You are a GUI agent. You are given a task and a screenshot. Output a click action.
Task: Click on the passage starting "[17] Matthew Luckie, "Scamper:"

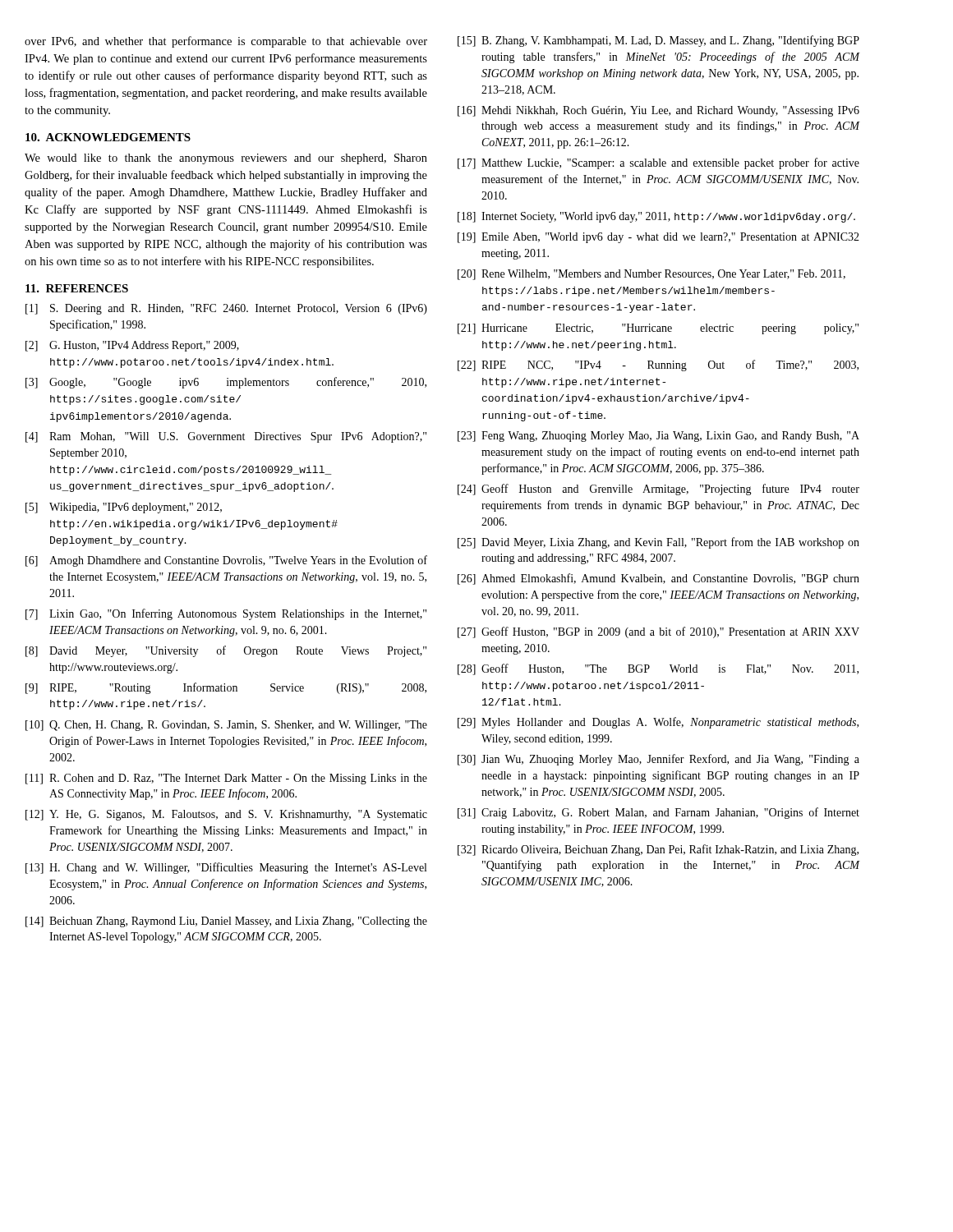point(658,180)
